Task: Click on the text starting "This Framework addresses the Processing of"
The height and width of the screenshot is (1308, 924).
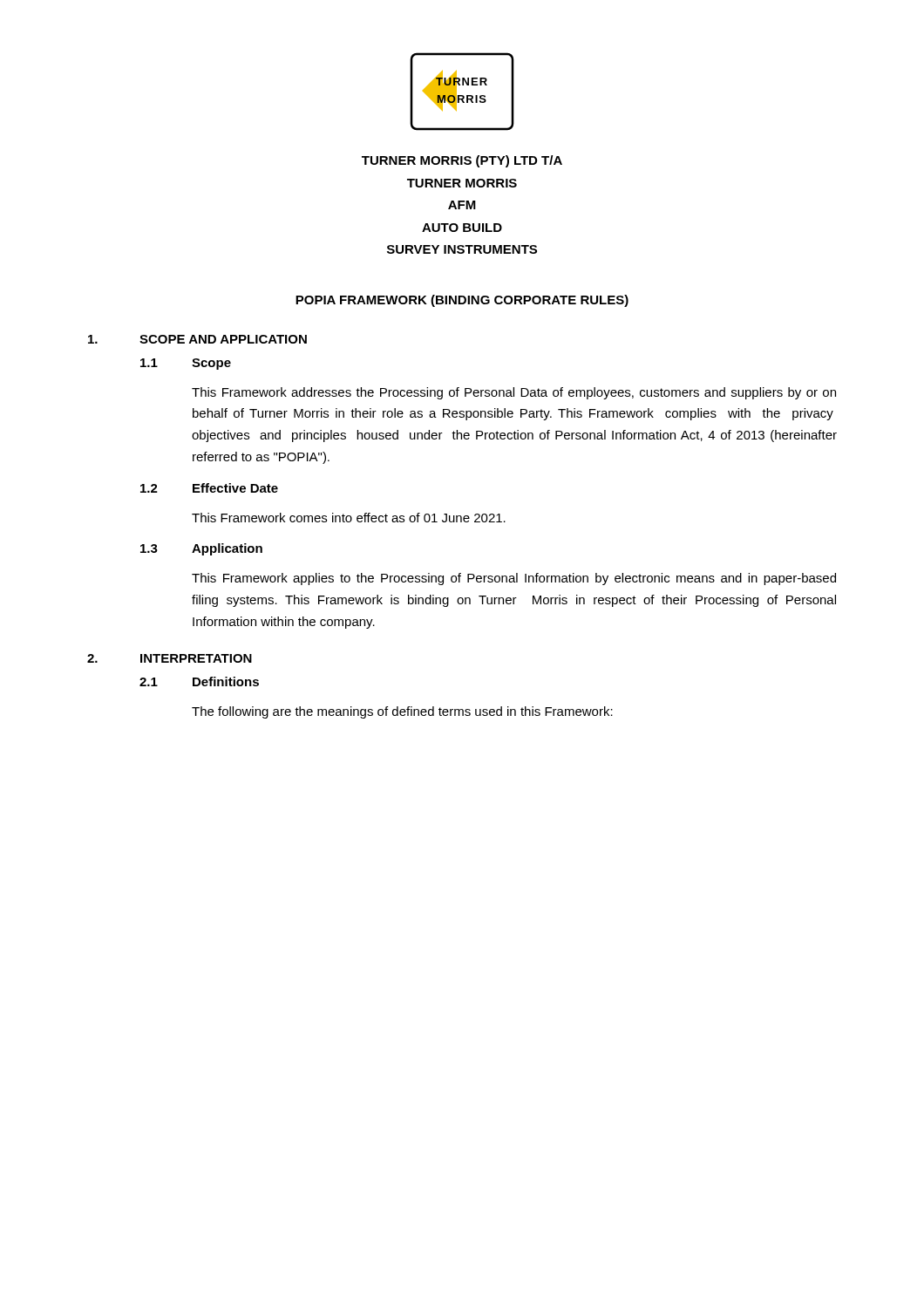Action: click(x=514, y=424)
